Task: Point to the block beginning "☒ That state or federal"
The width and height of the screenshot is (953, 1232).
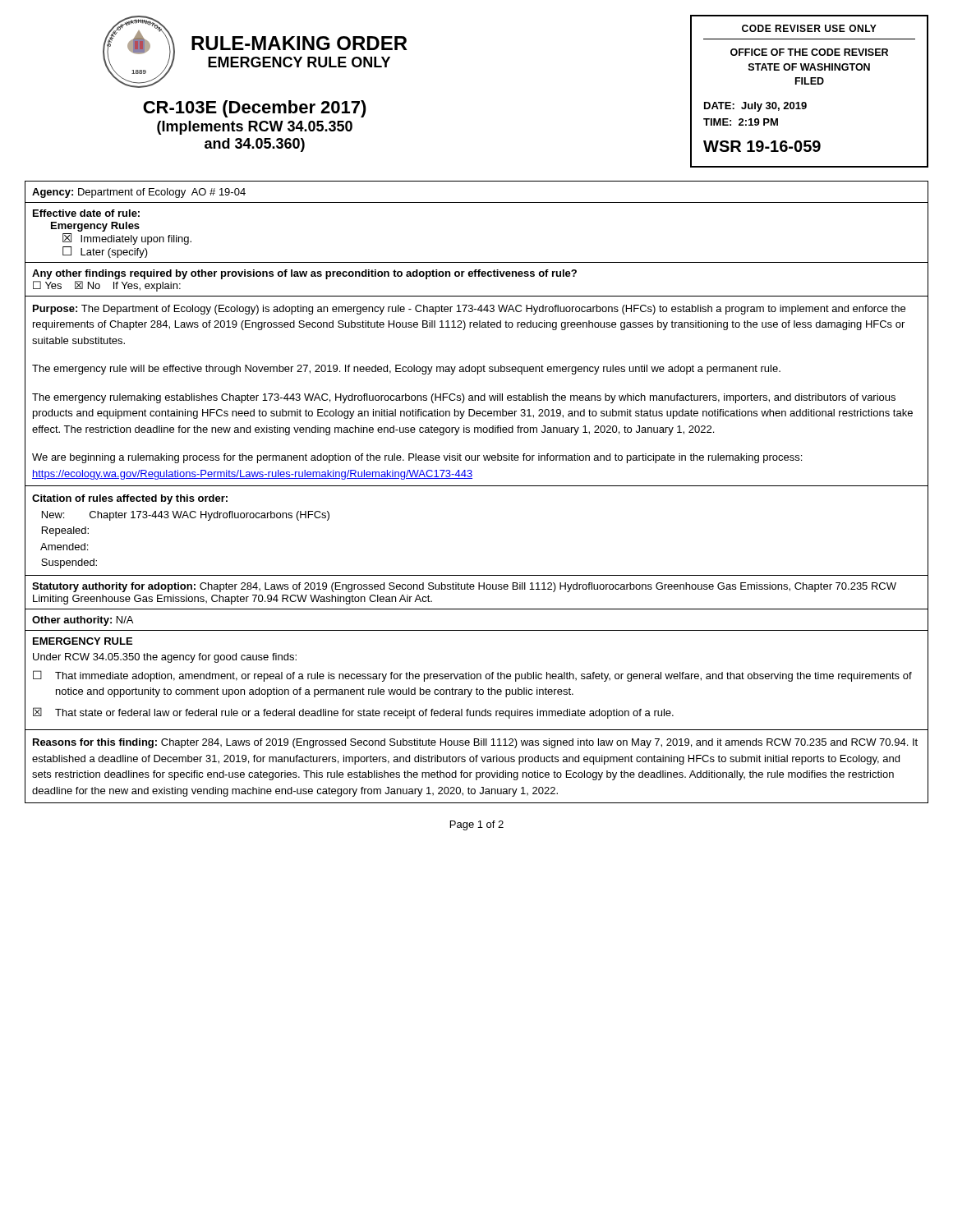Action: (x=476, y=713)
